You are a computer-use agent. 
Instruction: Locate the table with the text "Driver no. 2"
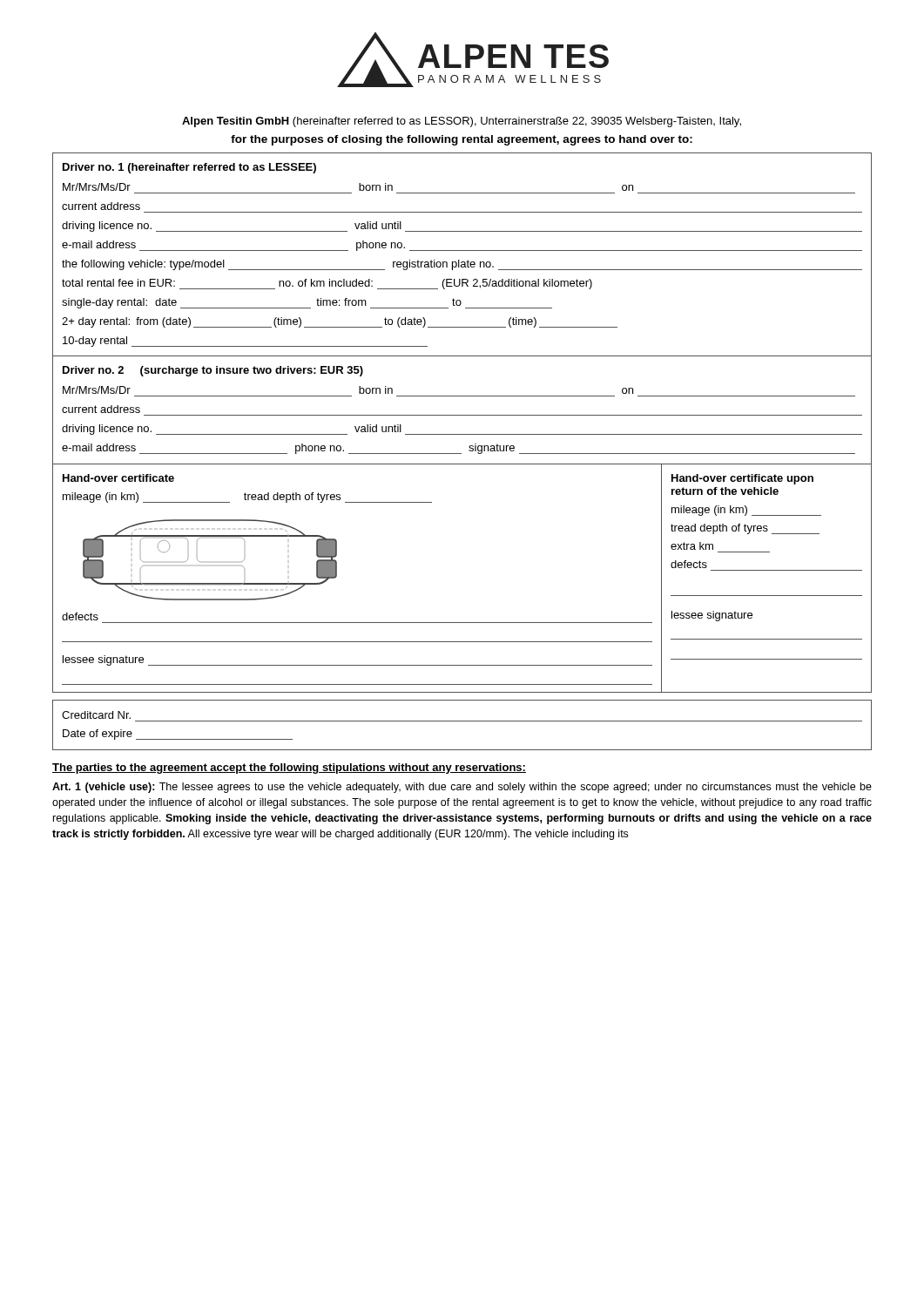pyautogui.click(x=462, y=410)
